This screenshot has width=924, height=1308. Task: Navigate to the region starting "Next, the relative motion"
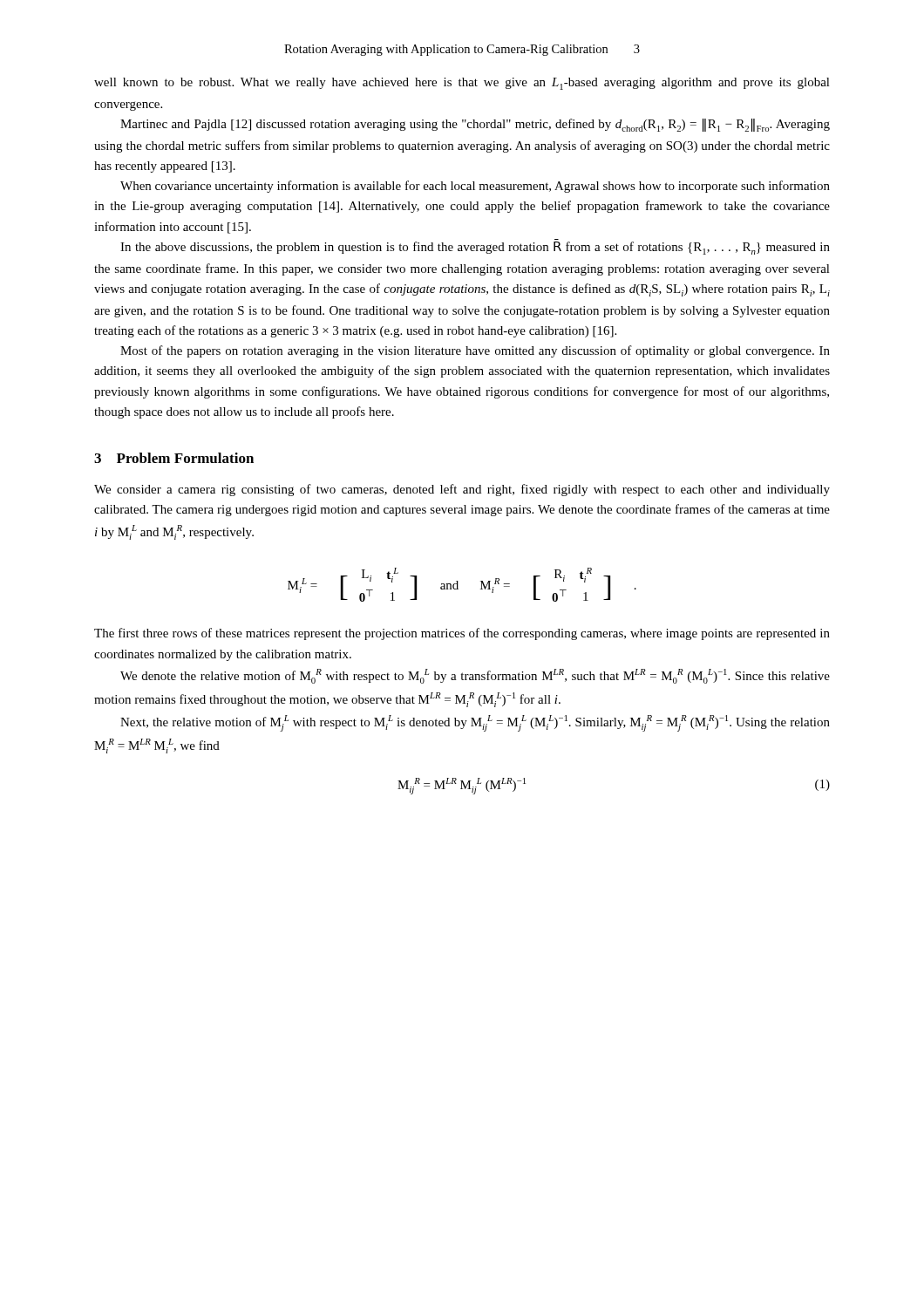pos(462,734)
